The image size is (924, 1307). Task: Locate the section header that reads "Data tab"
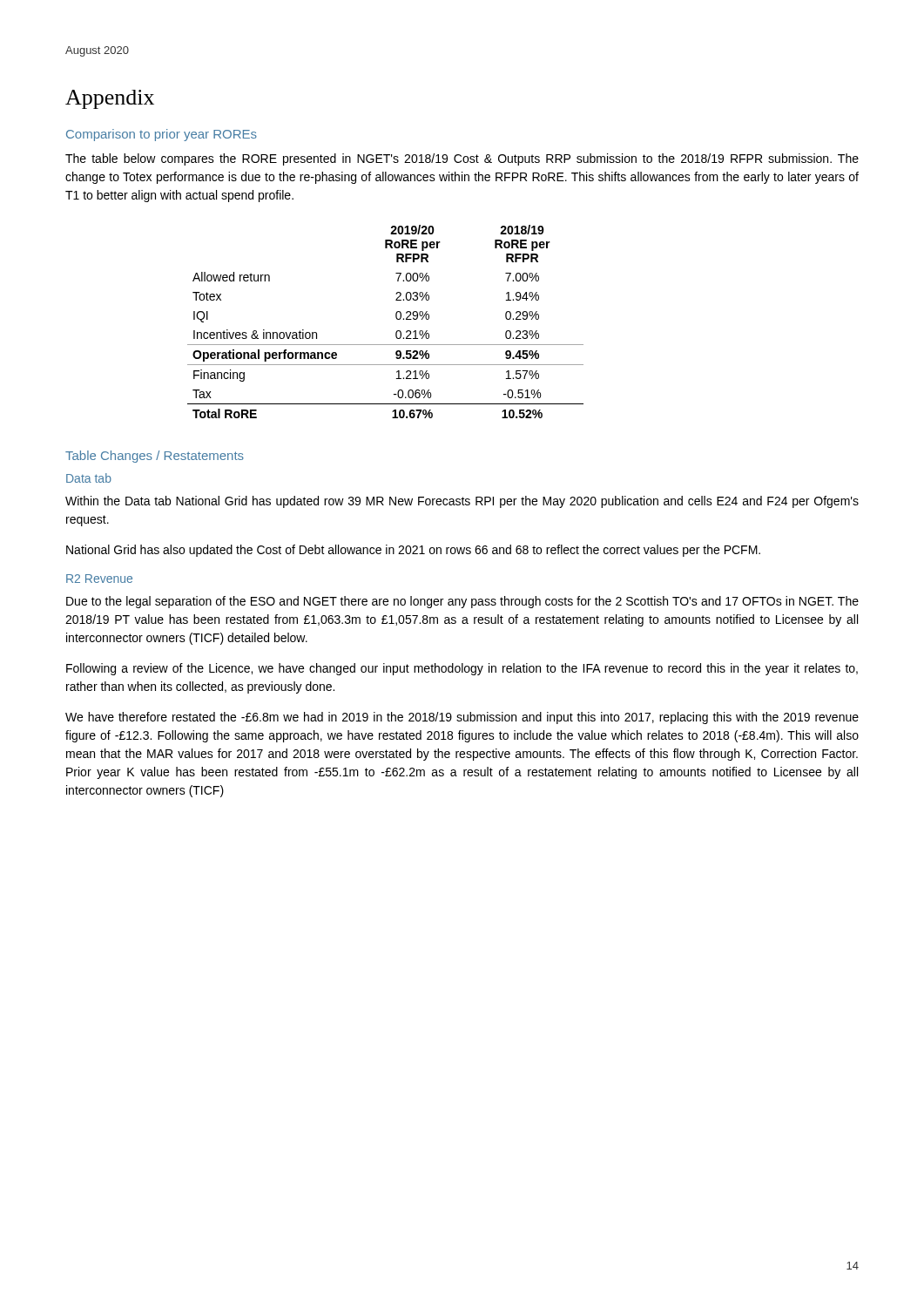tap(88, 478)
